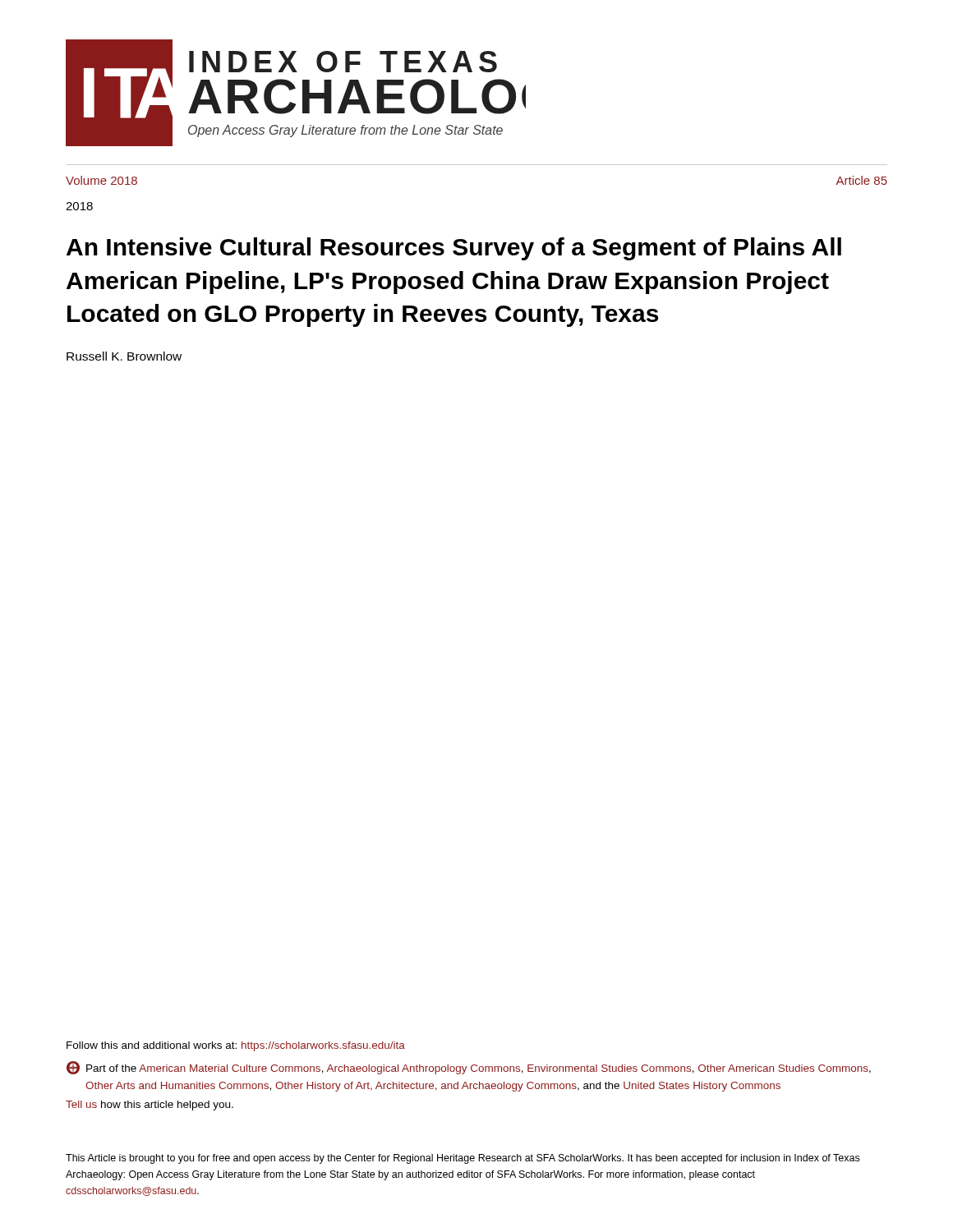This screenshot has width=953, height=1232.
Task: Find the block on this page that starts "Follow this and"
Action: (x=235, y=1045)
